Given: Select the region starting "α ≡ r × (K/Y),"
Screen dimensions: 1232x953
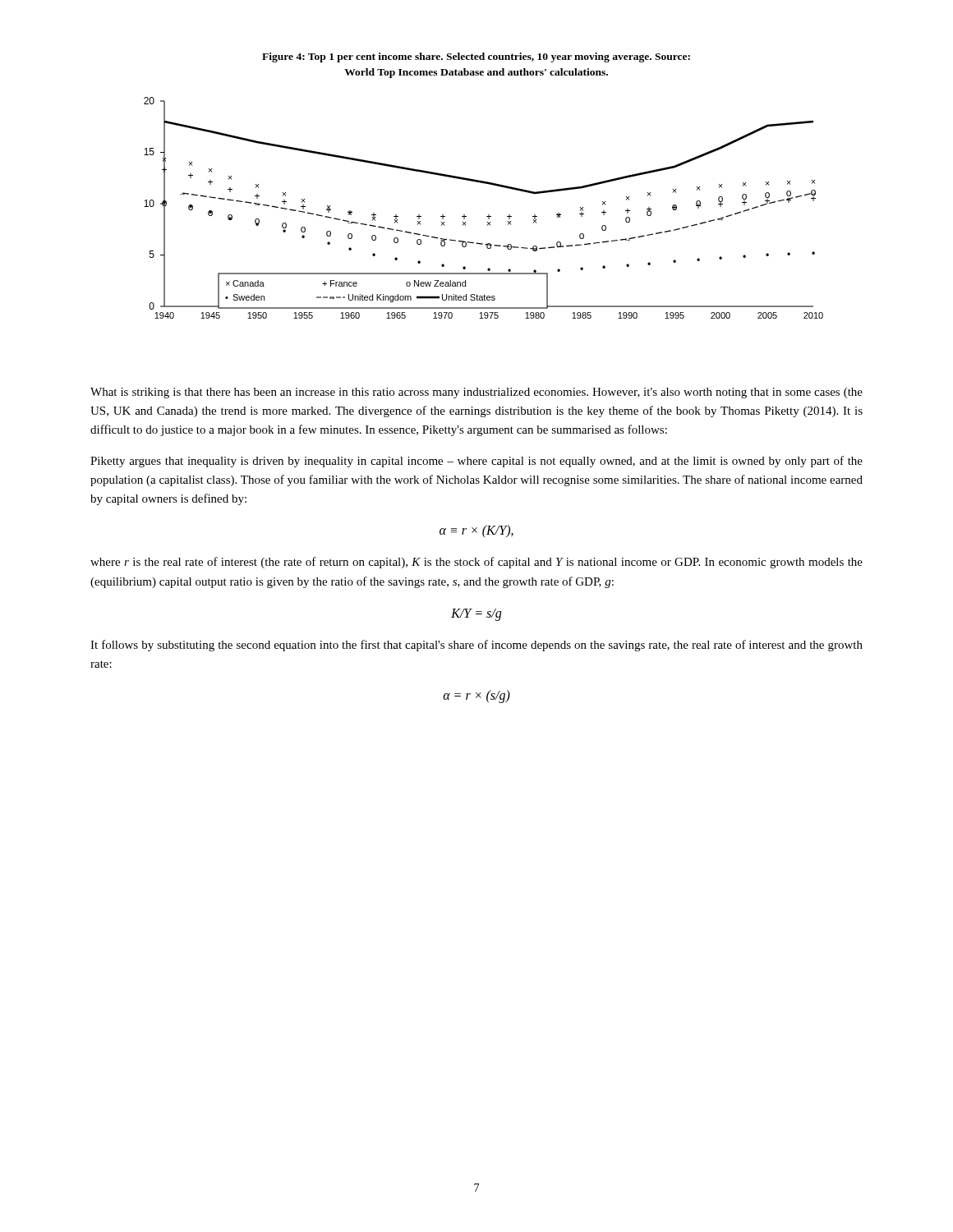Looking at the screenshot, I should click(476, 530).
